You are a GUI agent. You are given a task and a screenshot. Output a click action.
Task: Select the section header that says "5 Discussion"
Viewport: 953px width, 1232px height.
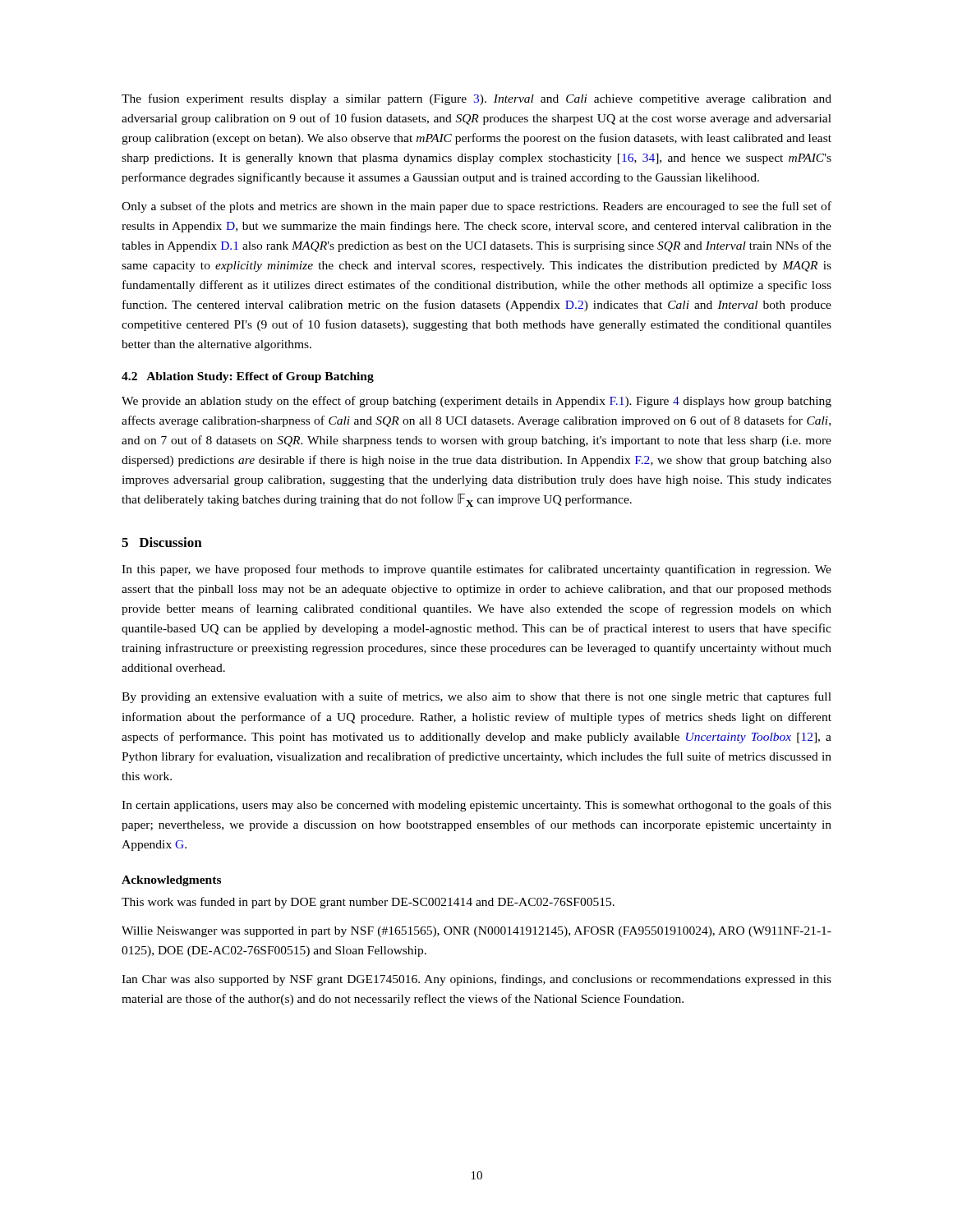pyautogui.click(x=162, y=543)
